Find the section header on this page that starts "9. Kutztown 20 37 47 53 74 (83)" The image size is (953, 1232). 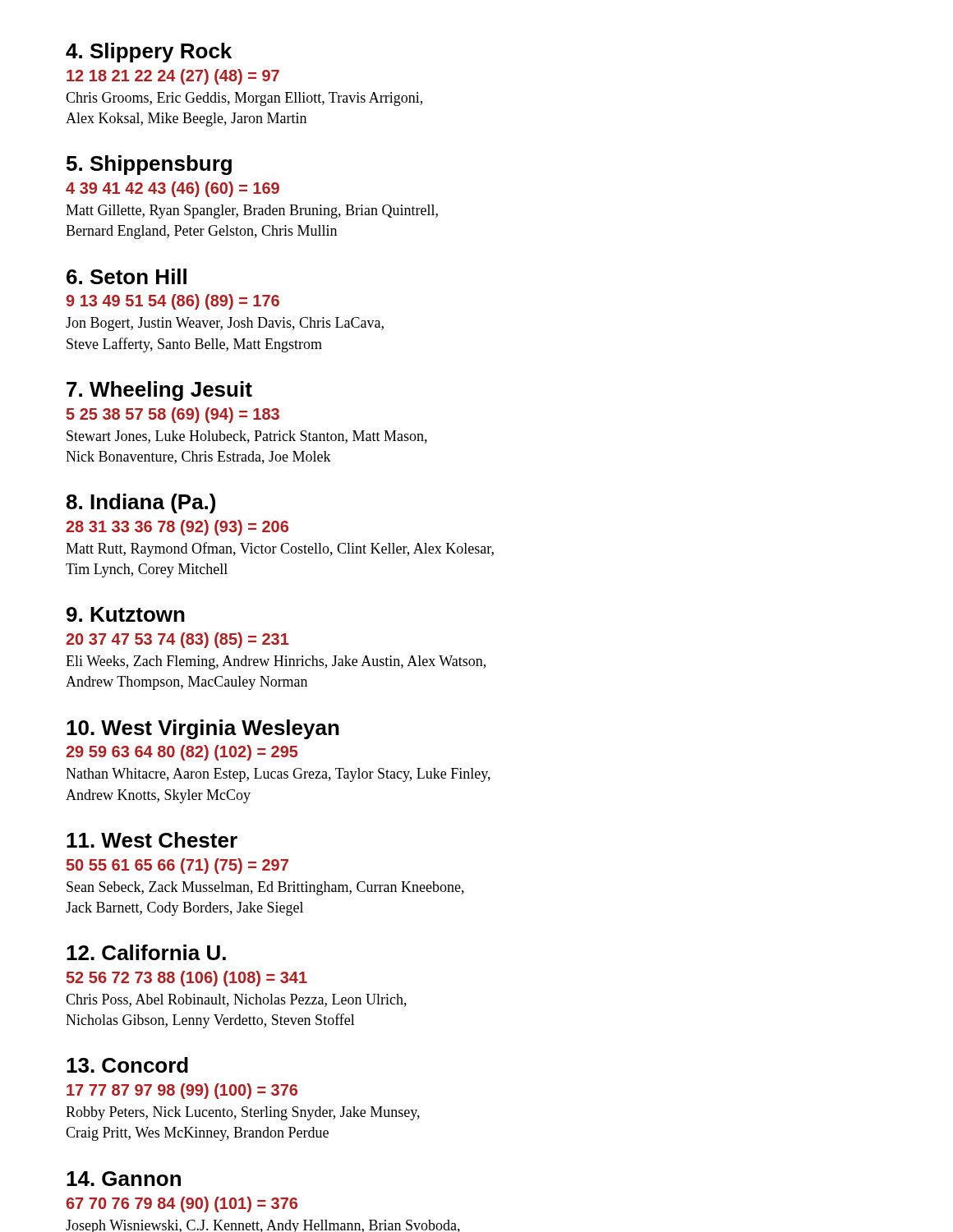tap(476, 648)
